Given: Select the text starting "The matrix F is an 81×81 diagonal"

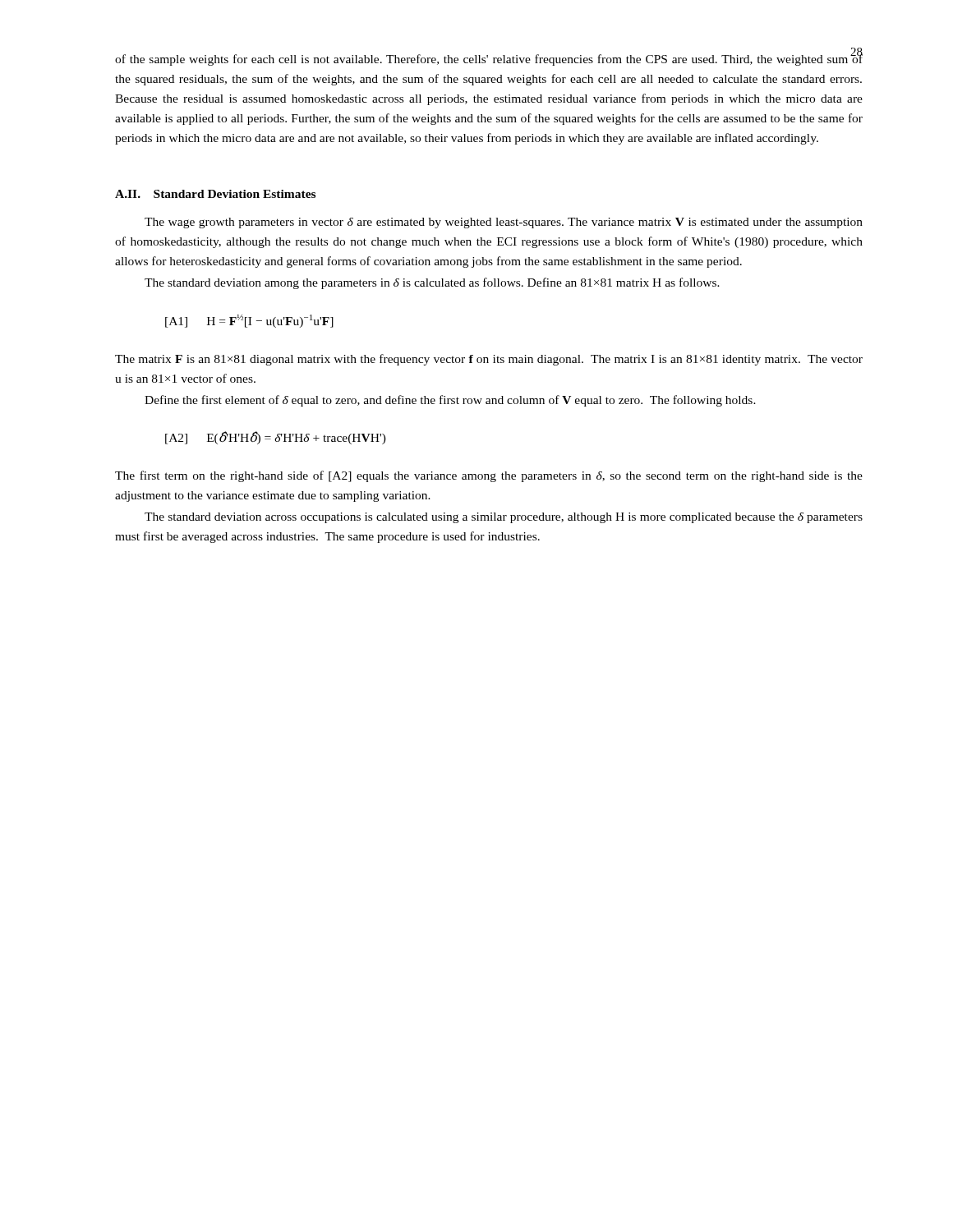Looking at the screenshot, I should [489, 369].
